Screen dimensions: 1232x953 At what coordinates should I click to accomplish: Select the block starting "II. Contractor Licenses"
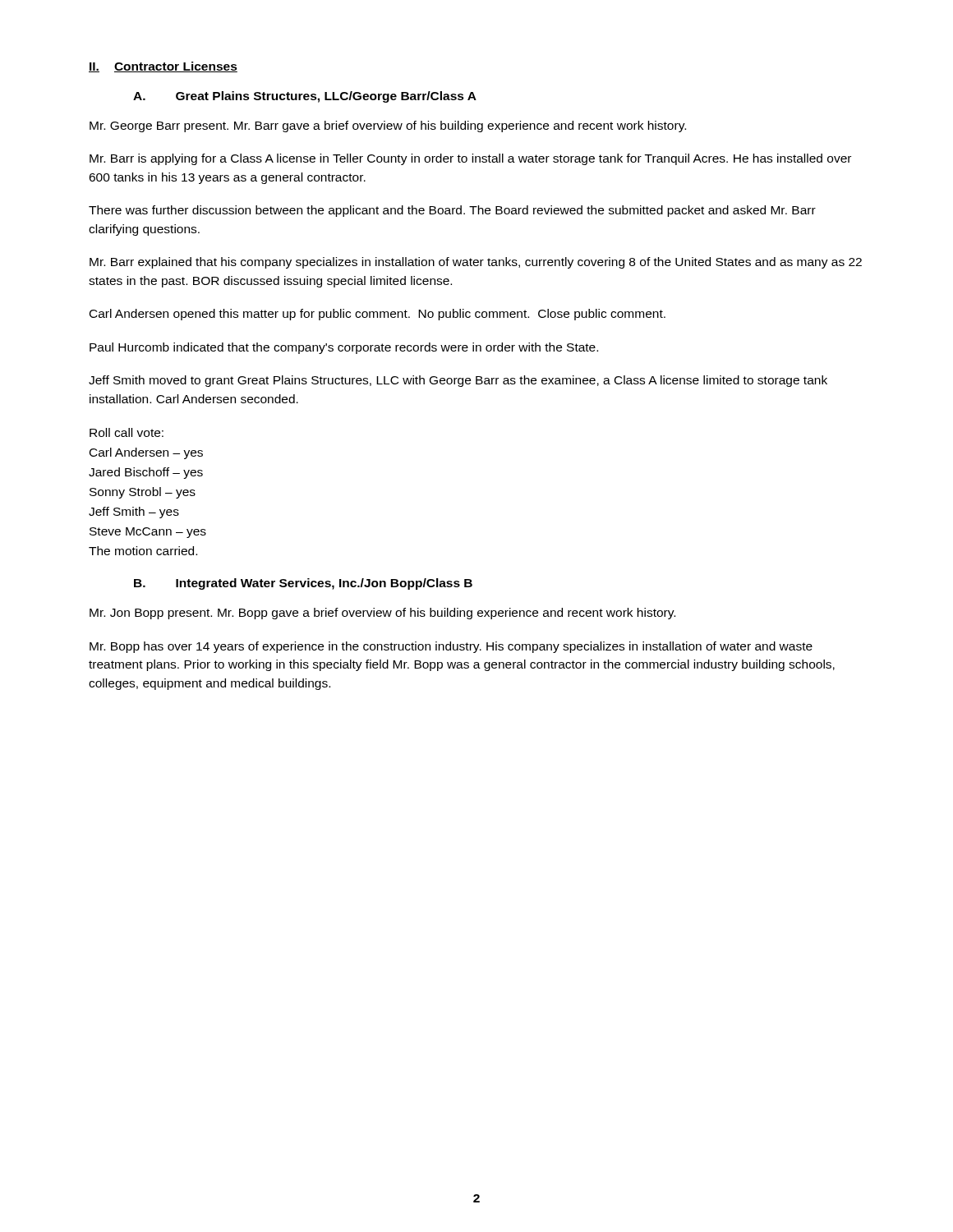[x=163, y=67]
